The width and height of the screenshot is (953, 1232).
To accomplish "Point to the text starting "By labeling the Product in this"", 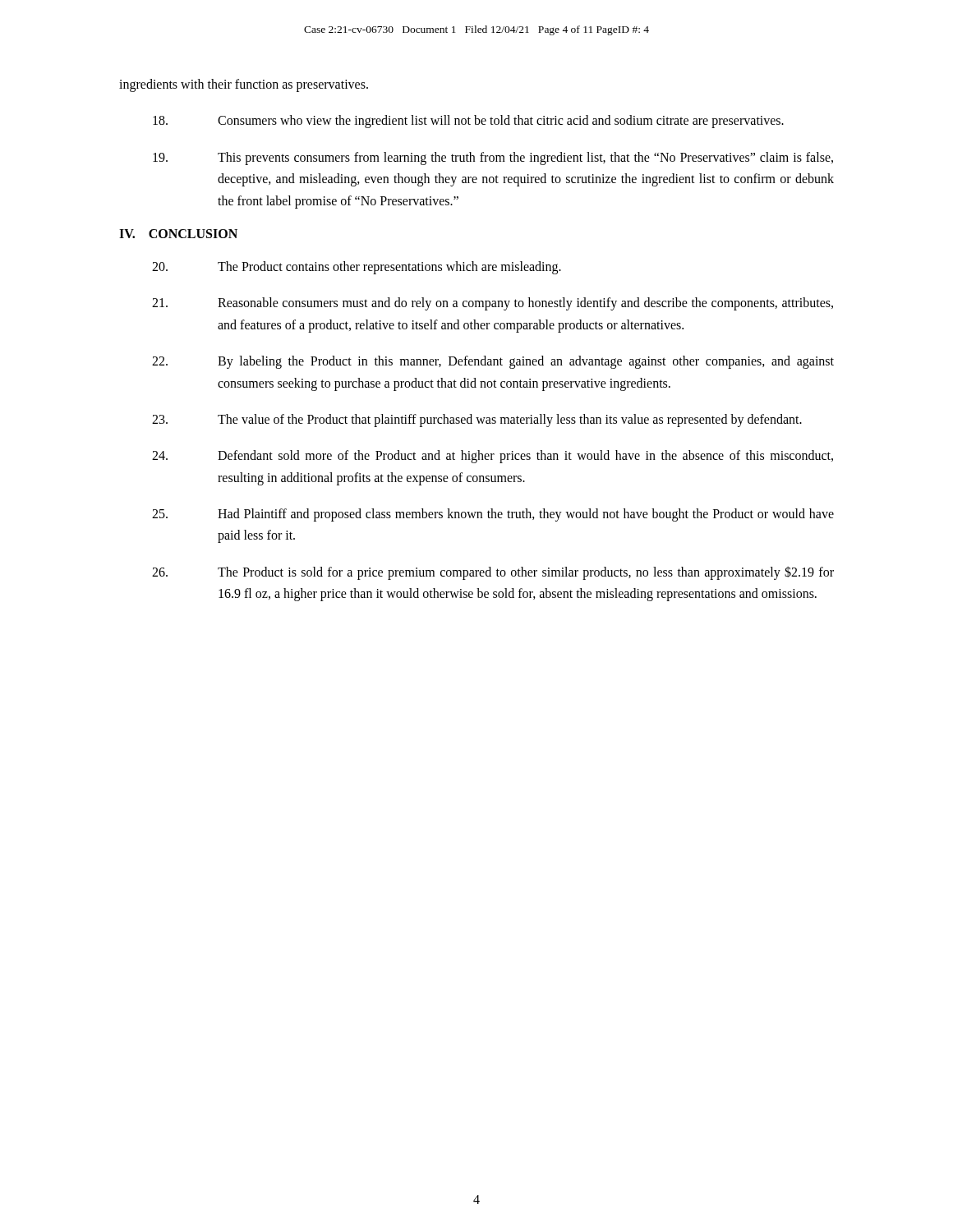I will click(x=476, y=372).
